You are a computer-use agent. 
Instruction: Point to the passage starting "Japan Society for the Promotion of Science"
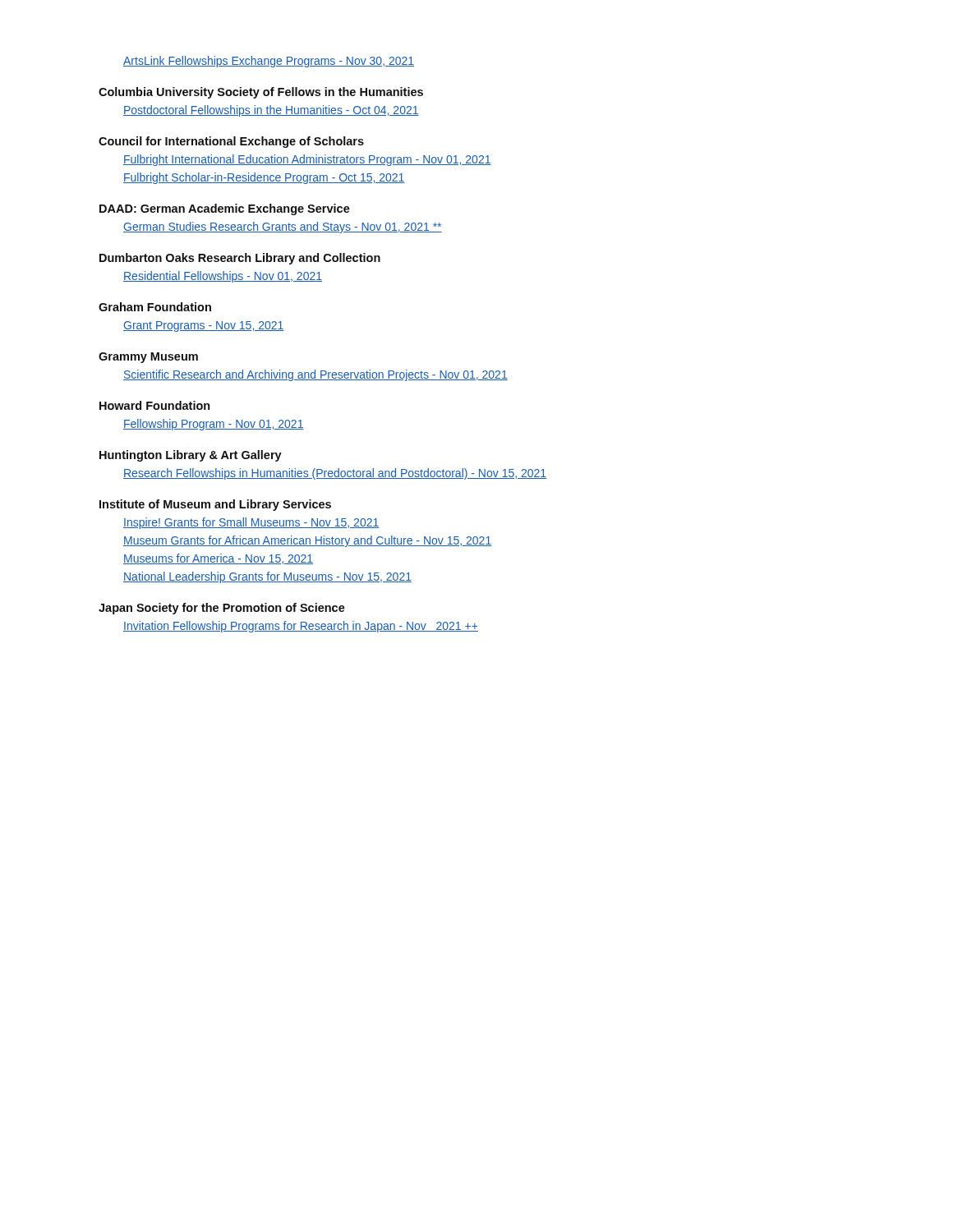click(x=222, y=608)
